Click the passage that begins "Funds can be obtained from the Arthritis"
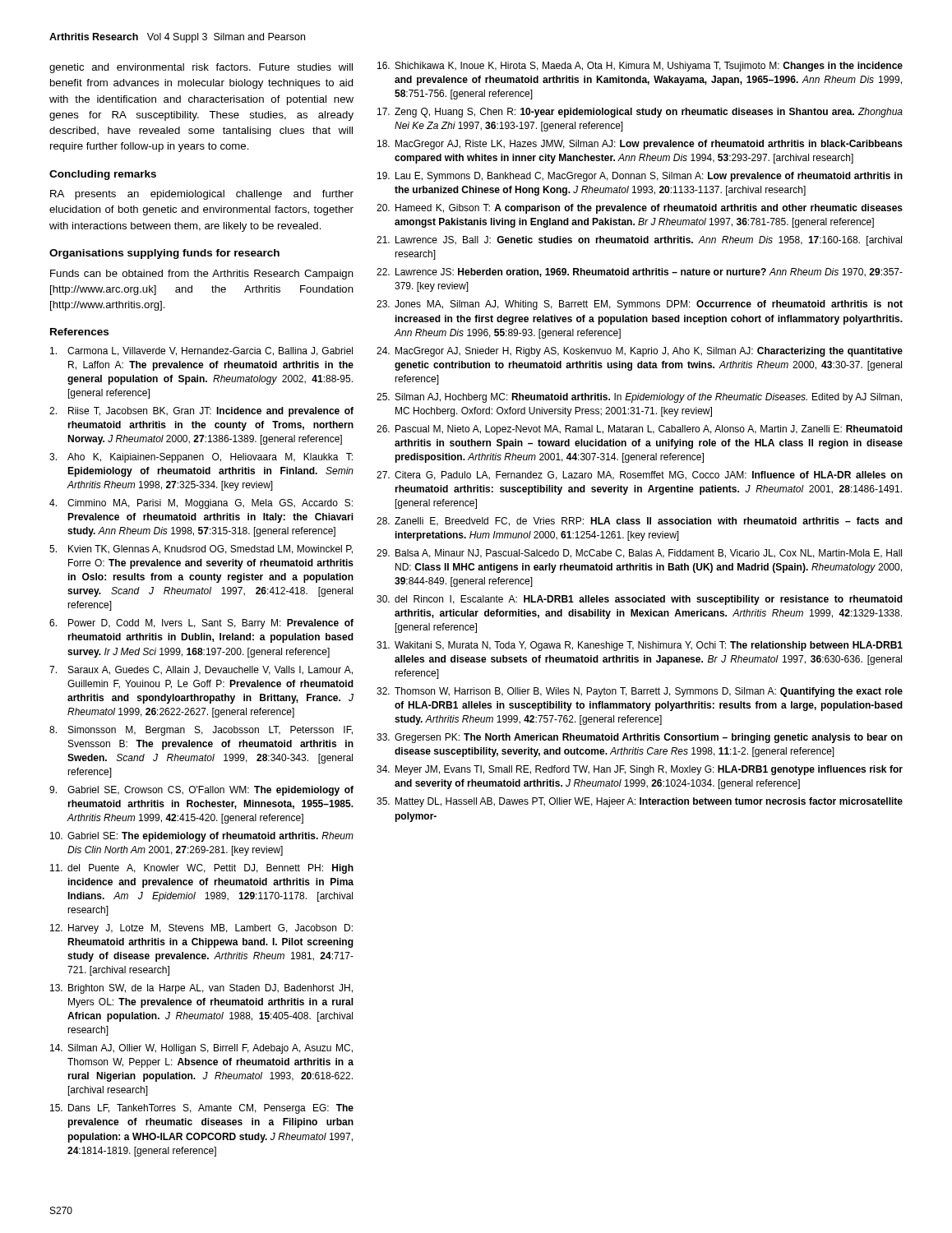 point(201,289)
